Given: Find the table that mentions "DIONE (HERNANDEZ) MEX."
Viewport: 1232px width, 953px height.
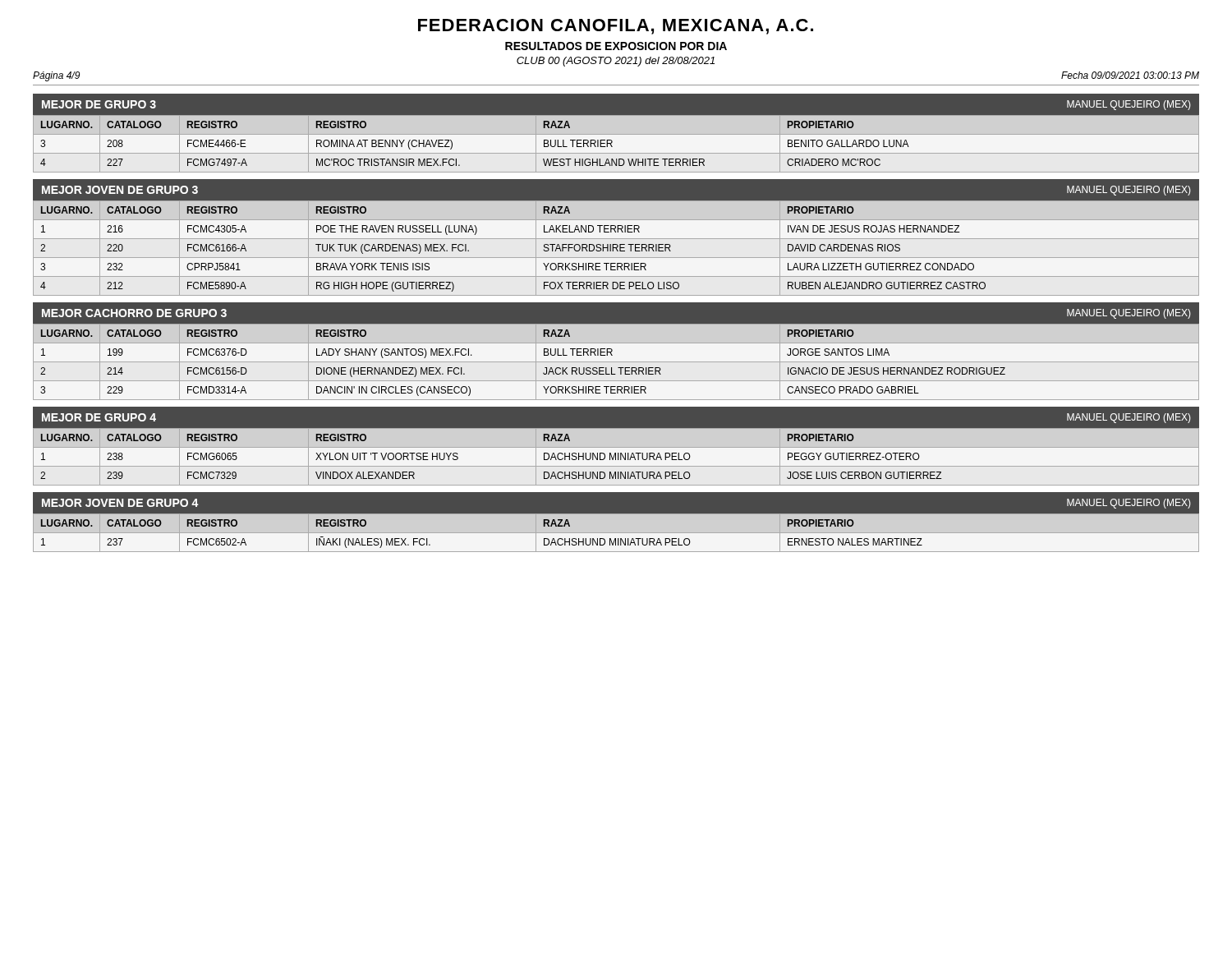Looking at the screenshot, I should pyautogui.click(x=616, y=362).
